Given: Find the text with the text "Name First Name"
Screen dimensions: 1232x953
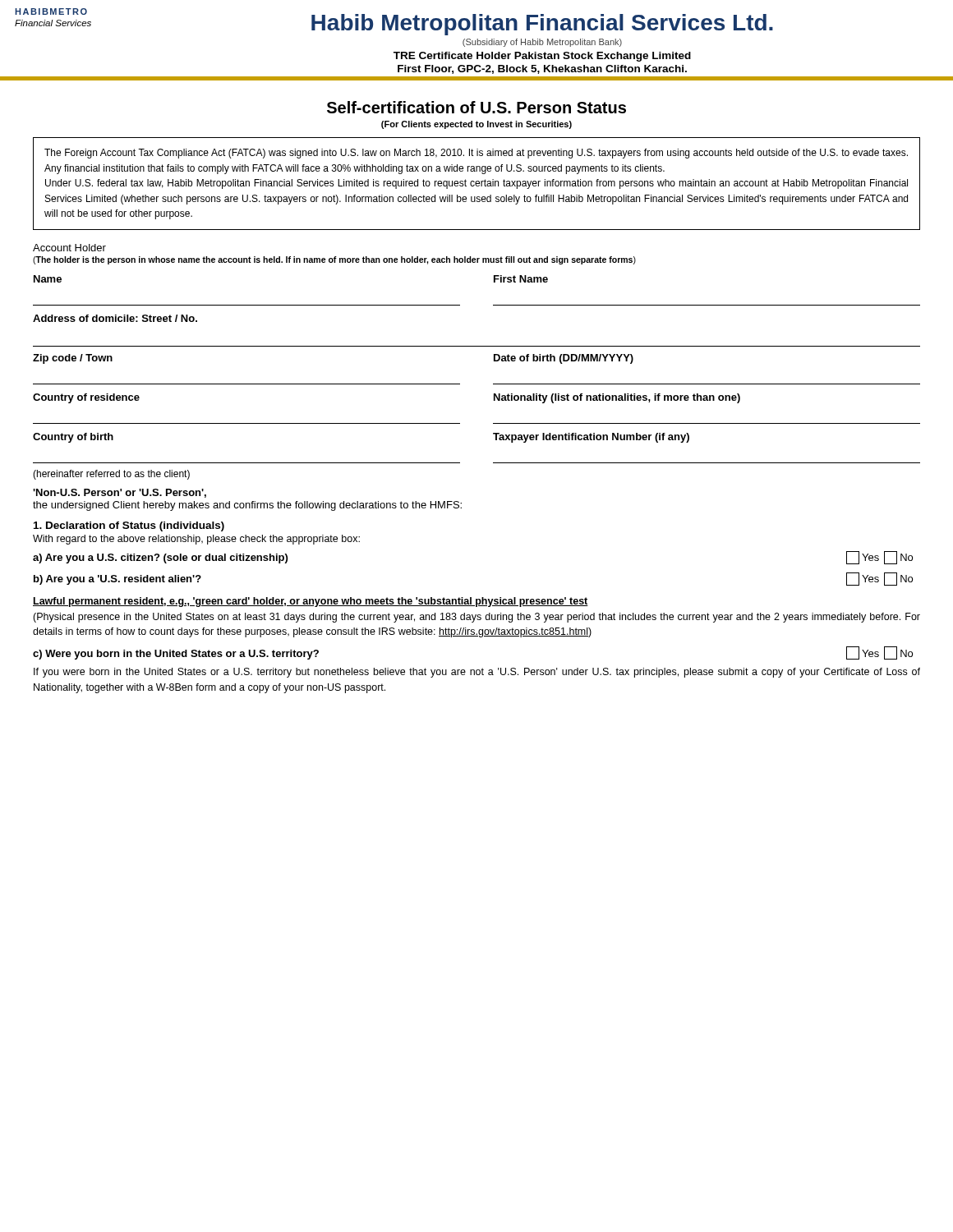Looking at the screenshot, I should 51,279.
